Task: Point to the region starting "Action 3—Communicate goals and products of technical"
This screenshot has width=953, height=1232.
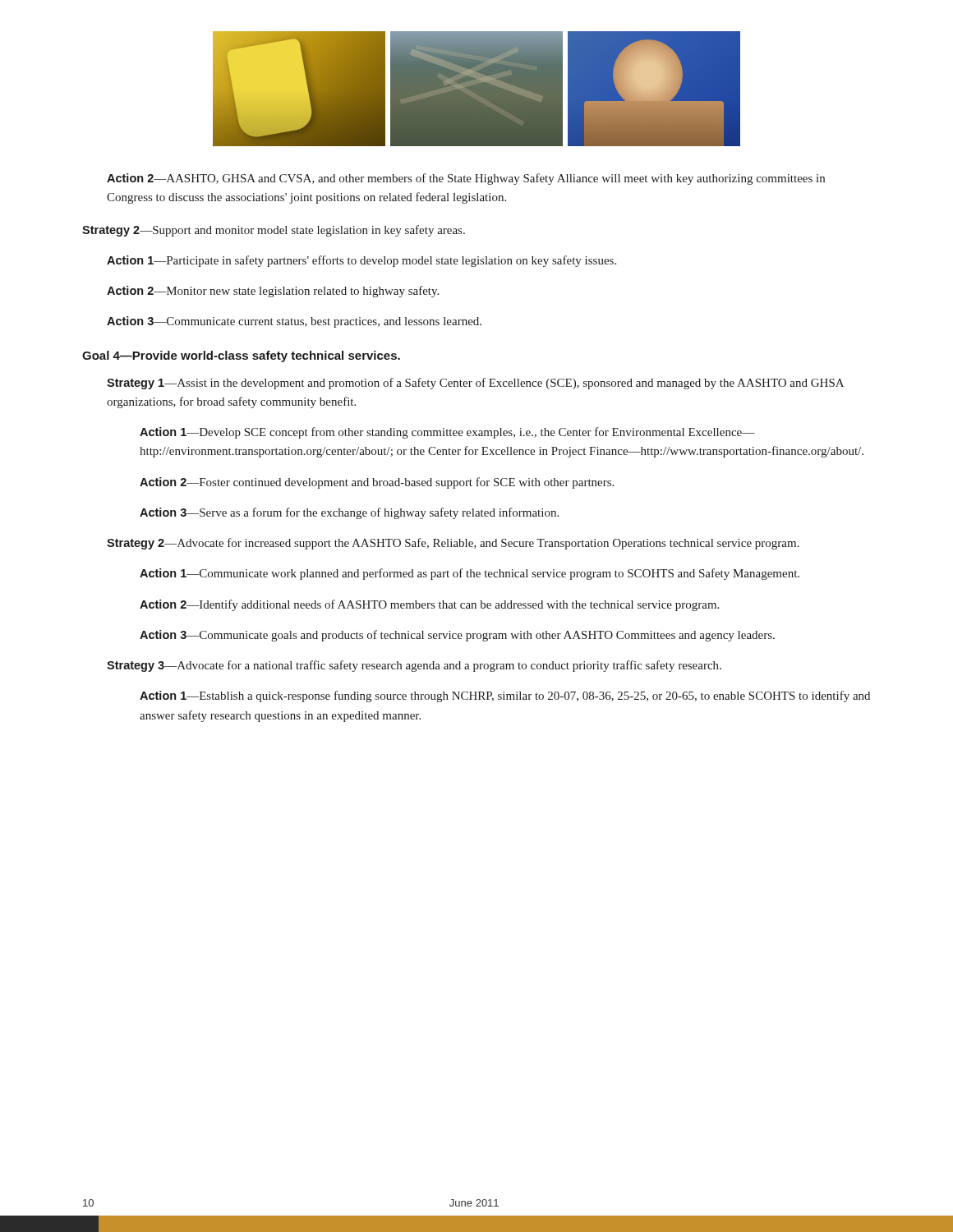Action: (458, 635)
